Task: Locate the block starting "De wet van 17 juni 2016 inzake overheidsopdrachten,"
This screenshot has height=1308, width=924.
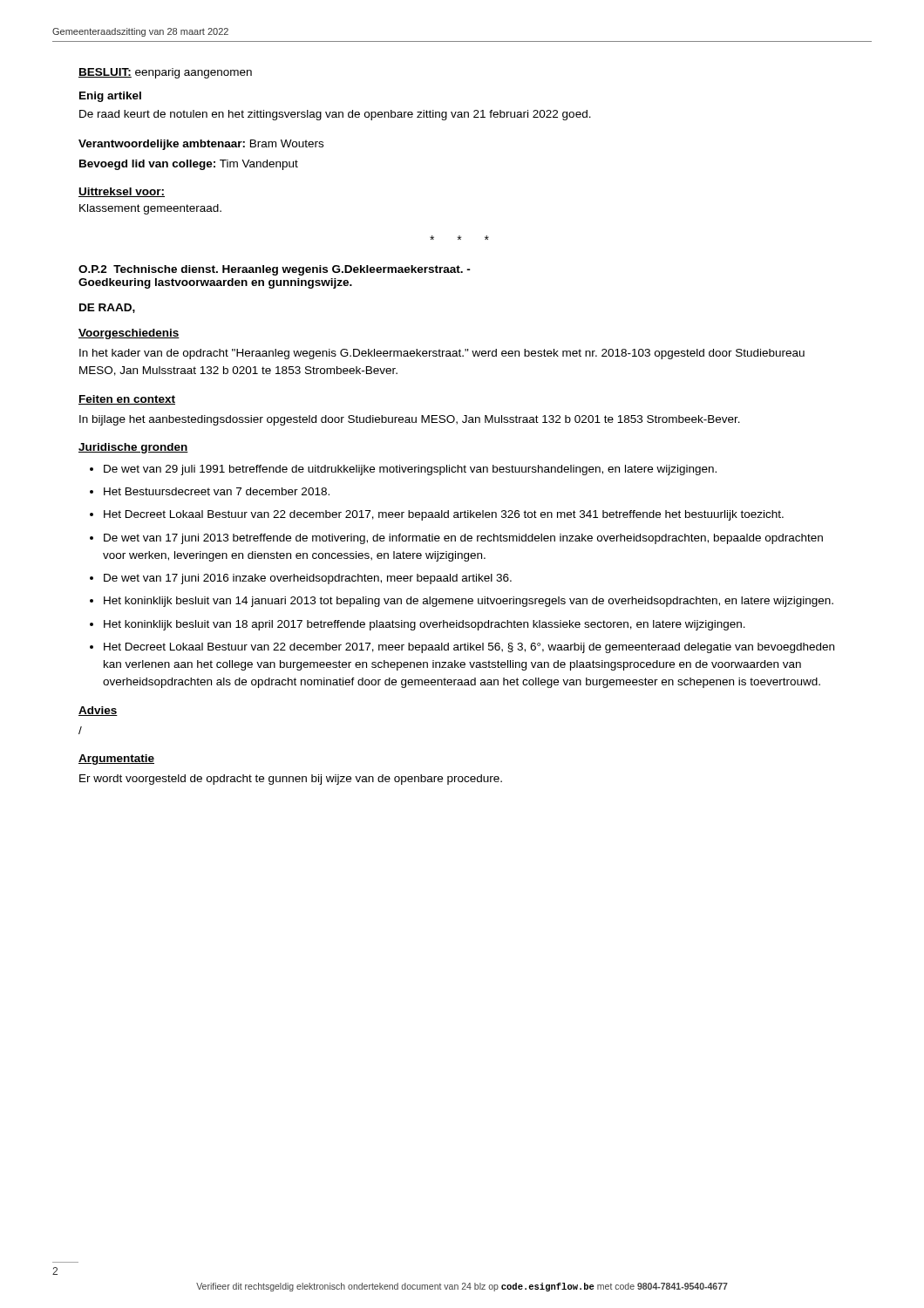Action: [308, 578]
